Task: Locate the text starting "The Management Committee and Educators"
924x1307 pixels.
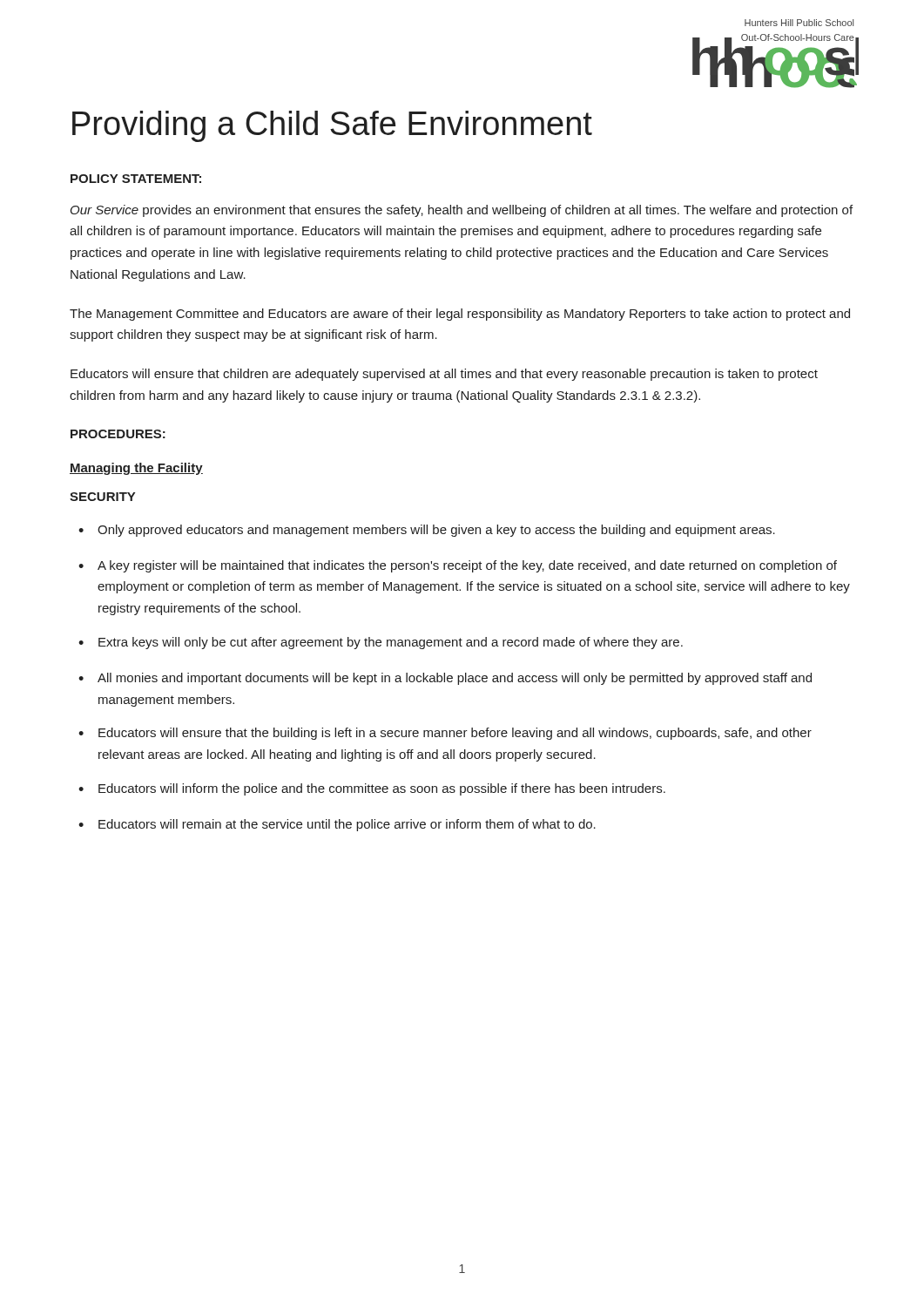Action: click(x=460, y=324)
